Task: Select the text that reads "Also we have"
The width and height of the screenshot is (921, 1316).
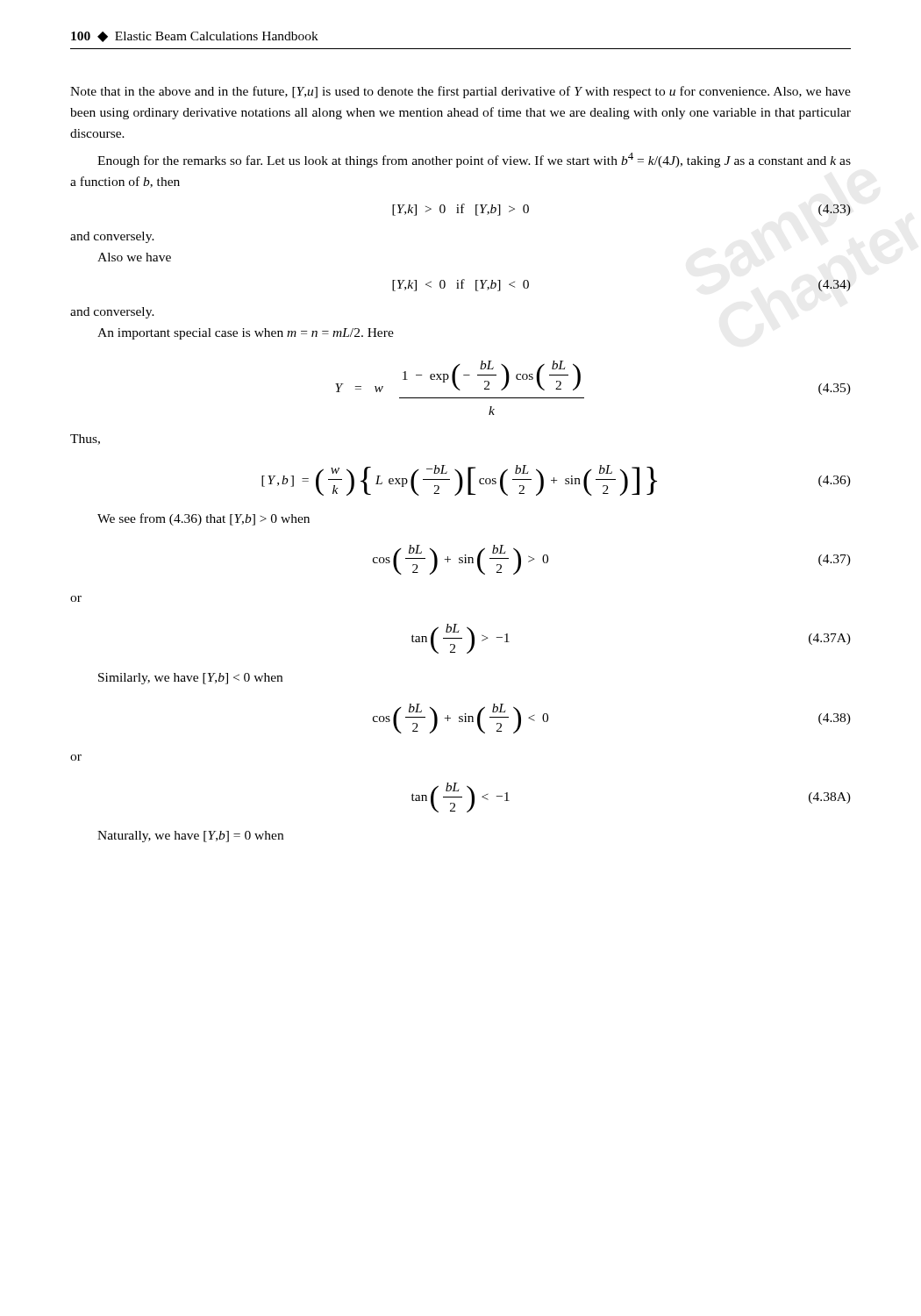Action: pyautogui.click(x=134, y=257)
